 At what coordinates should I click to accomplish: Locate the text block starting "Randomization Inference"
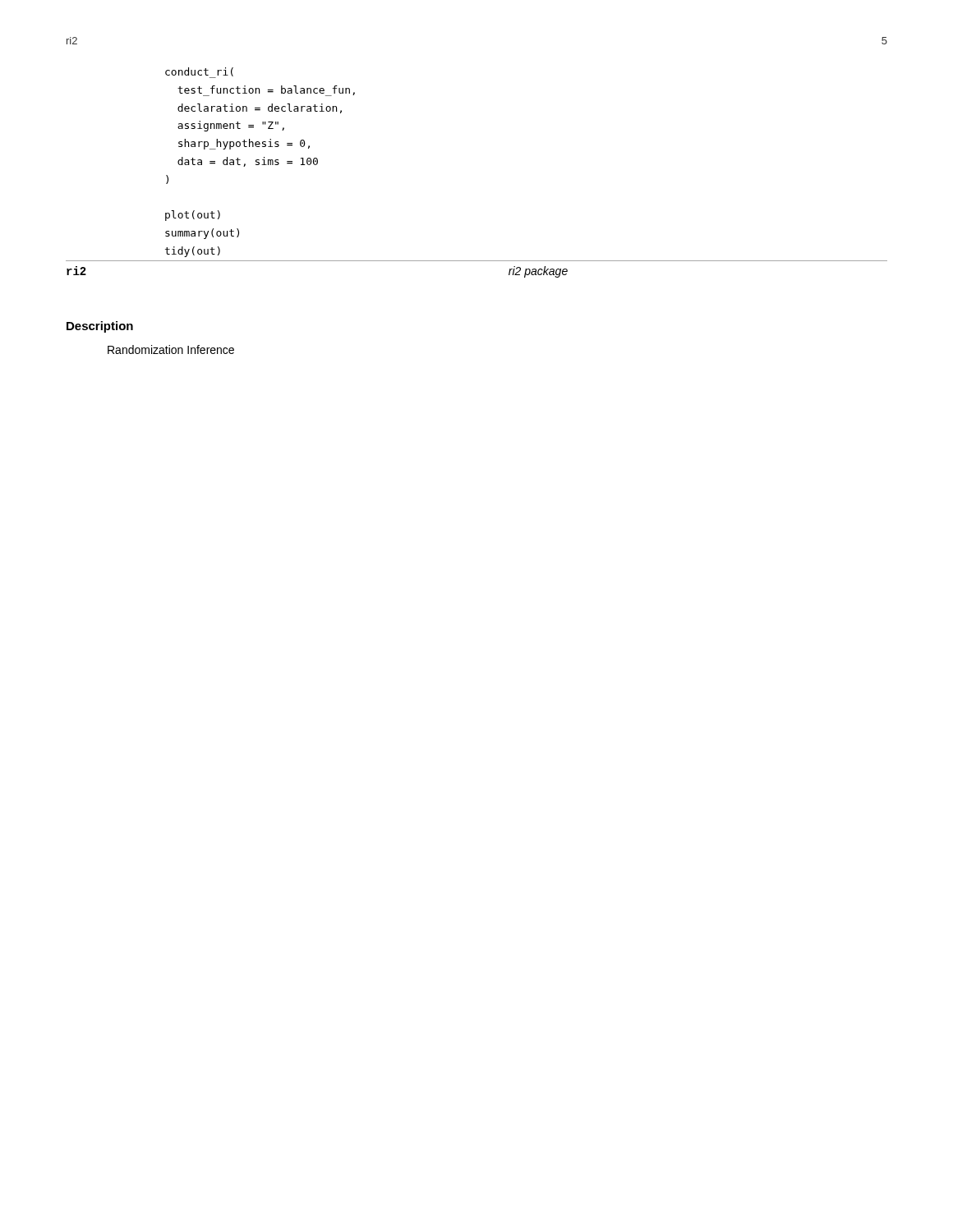[171, 350]
